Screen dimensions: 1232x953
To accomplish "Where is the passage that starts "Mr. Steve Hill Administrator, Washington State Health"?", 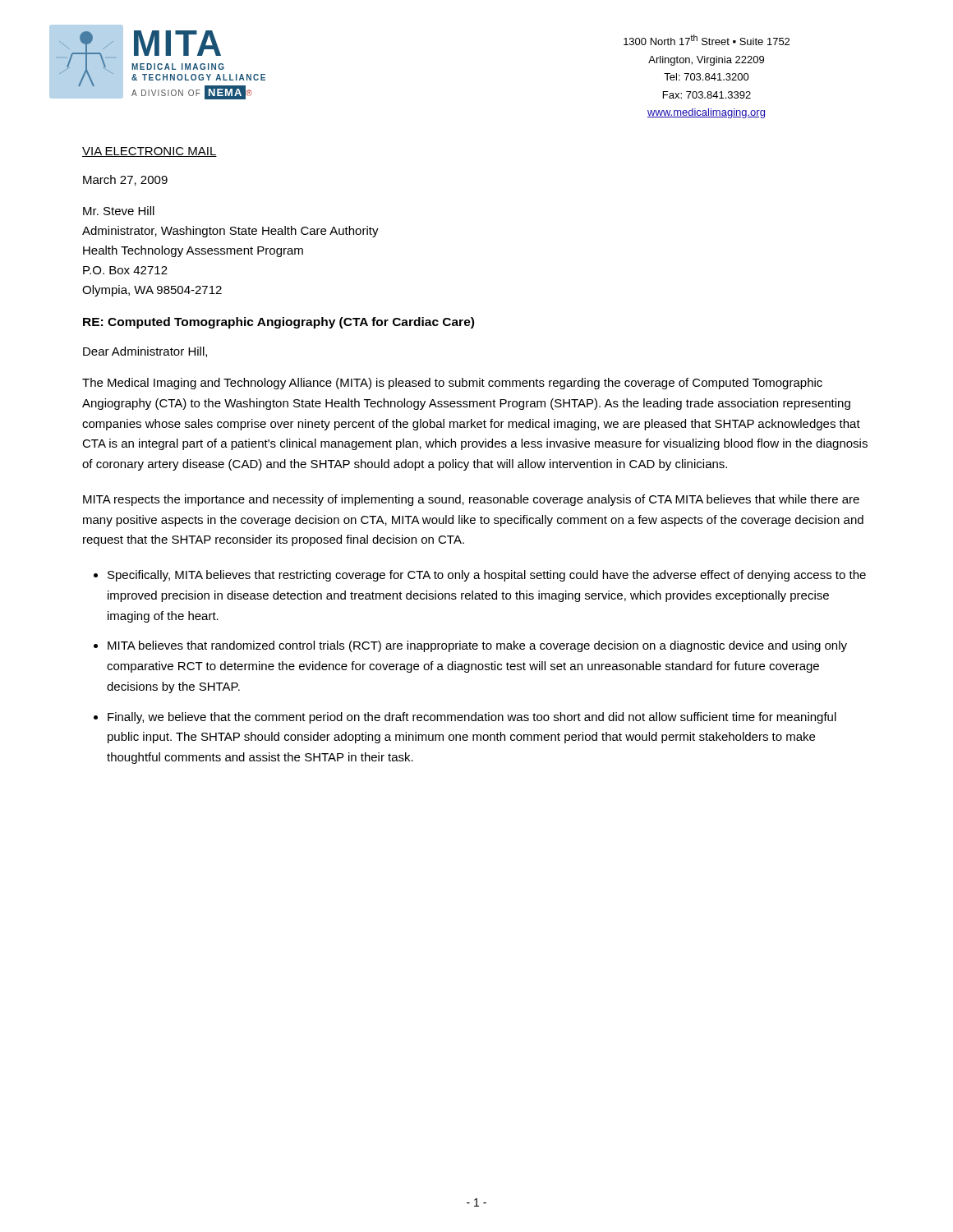I will click(x=230, y=250).
